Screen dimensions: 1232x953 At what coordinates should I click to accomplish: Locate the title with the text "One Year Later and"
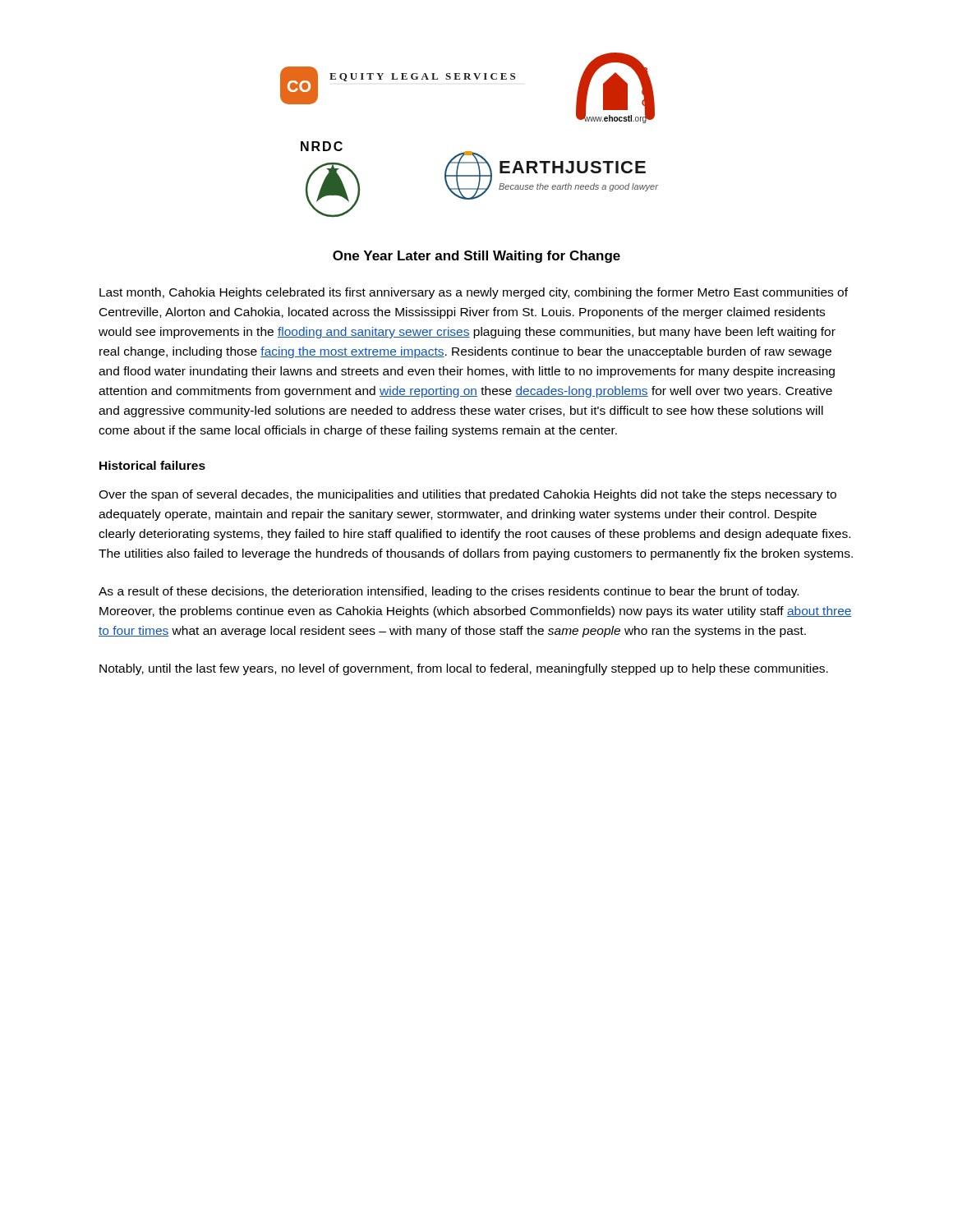[x=476, y=256]
